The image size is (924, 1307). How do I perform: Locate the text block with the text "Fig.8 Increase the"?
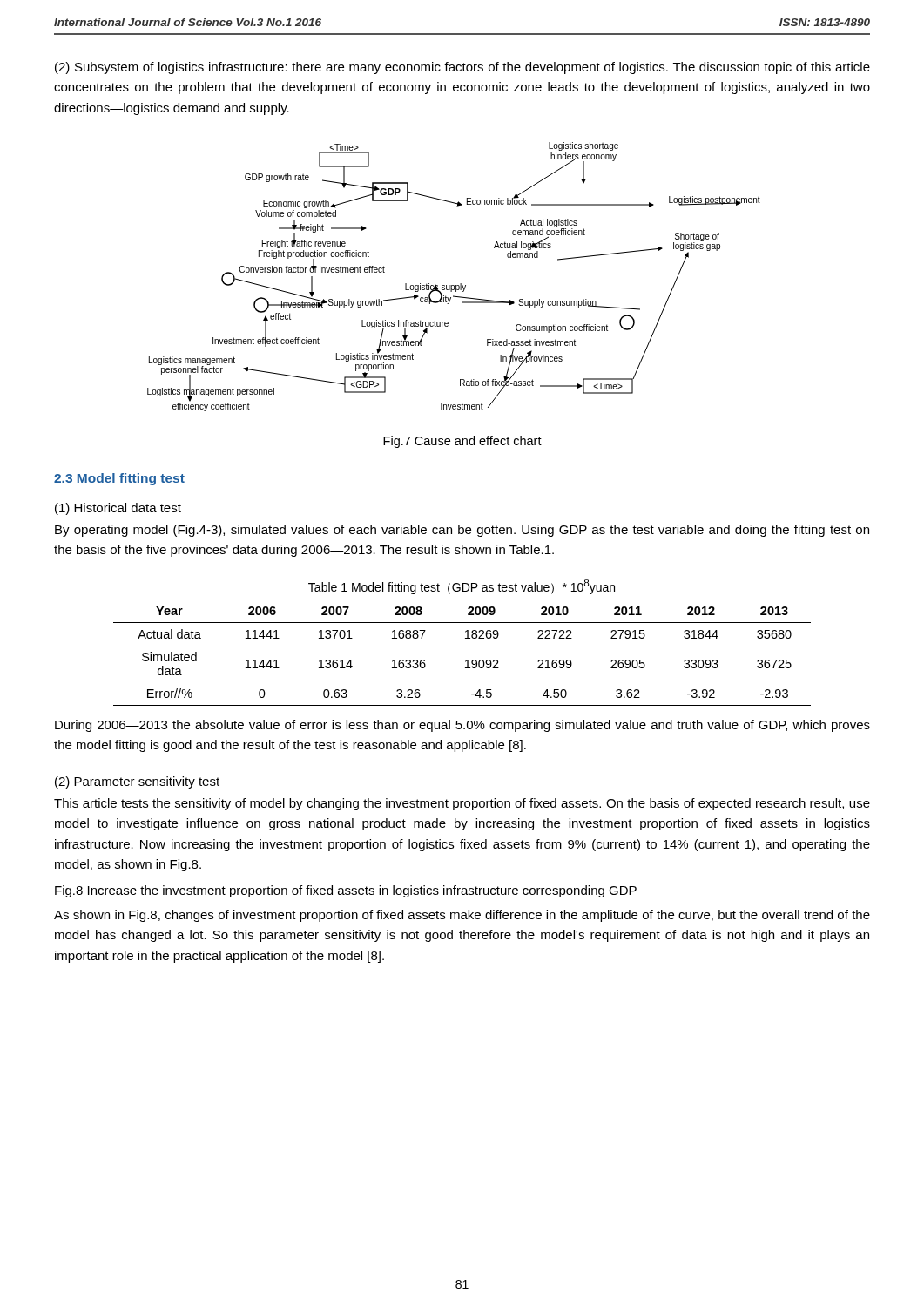click(x=345, y=890)
